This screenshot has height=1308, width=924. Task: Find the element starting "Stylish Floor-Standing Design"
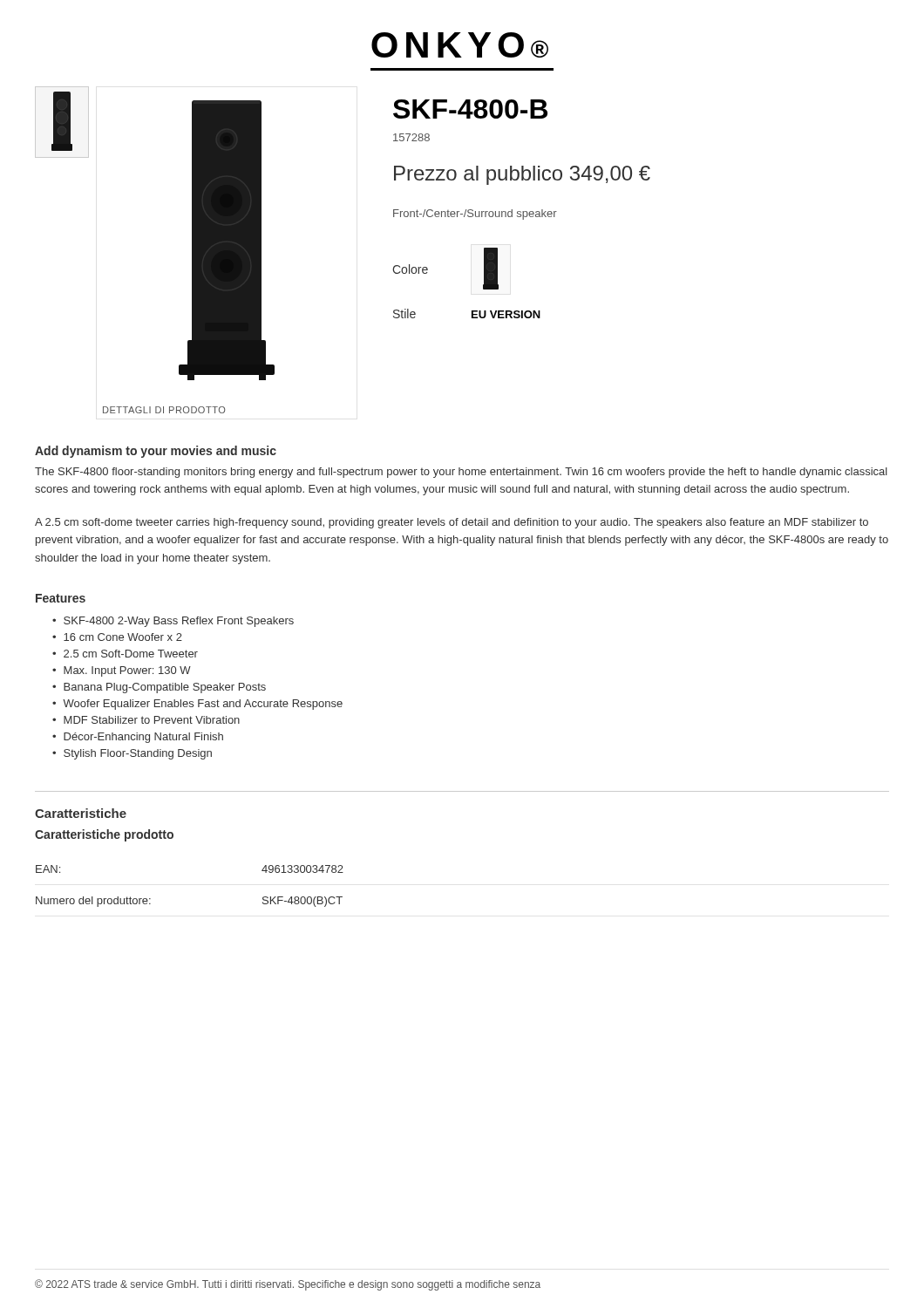tap(138, 753)
